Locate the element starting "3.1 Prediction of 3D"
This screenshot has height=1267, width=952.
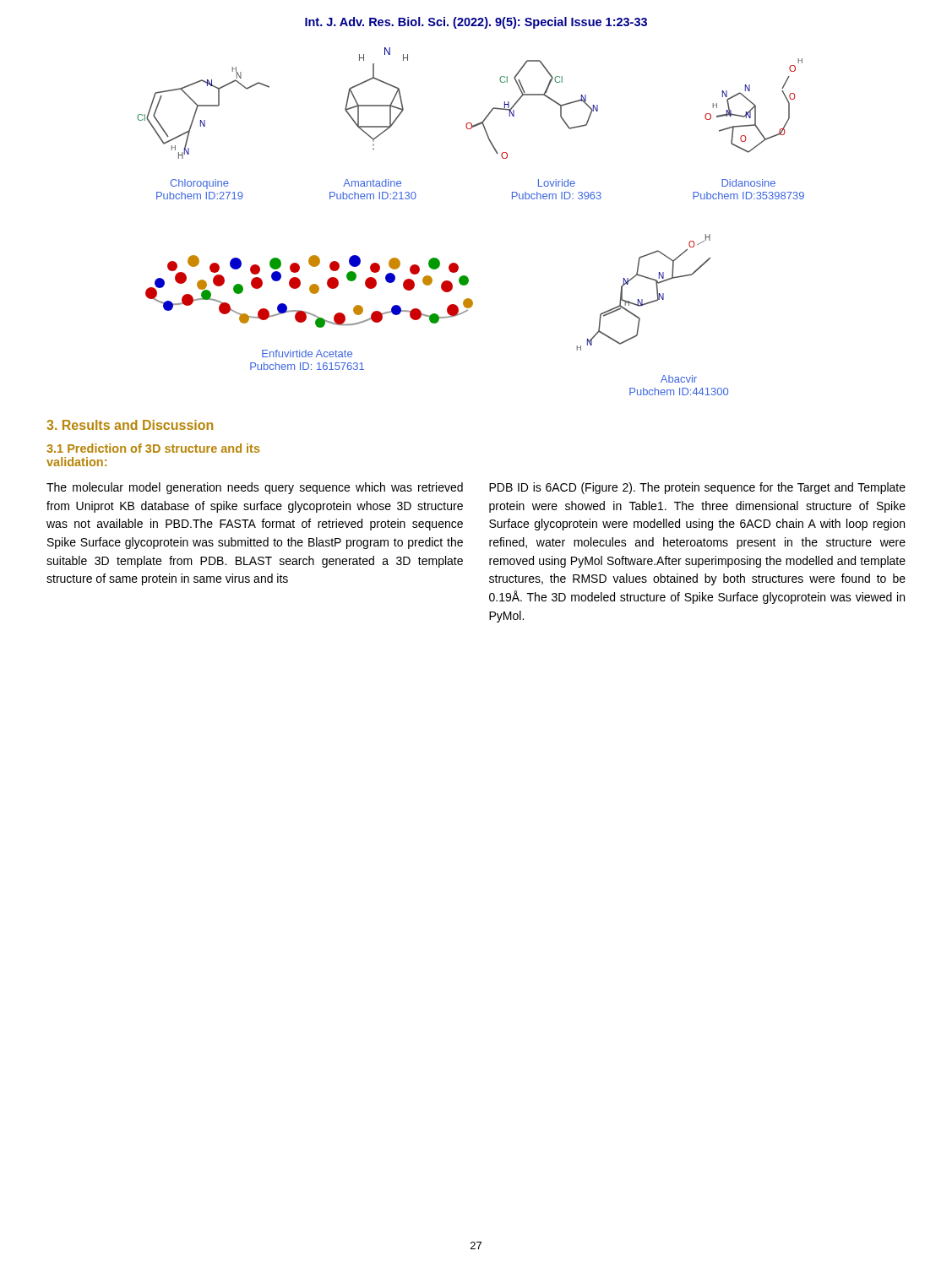pyautogui.click(x=153, y=455)
